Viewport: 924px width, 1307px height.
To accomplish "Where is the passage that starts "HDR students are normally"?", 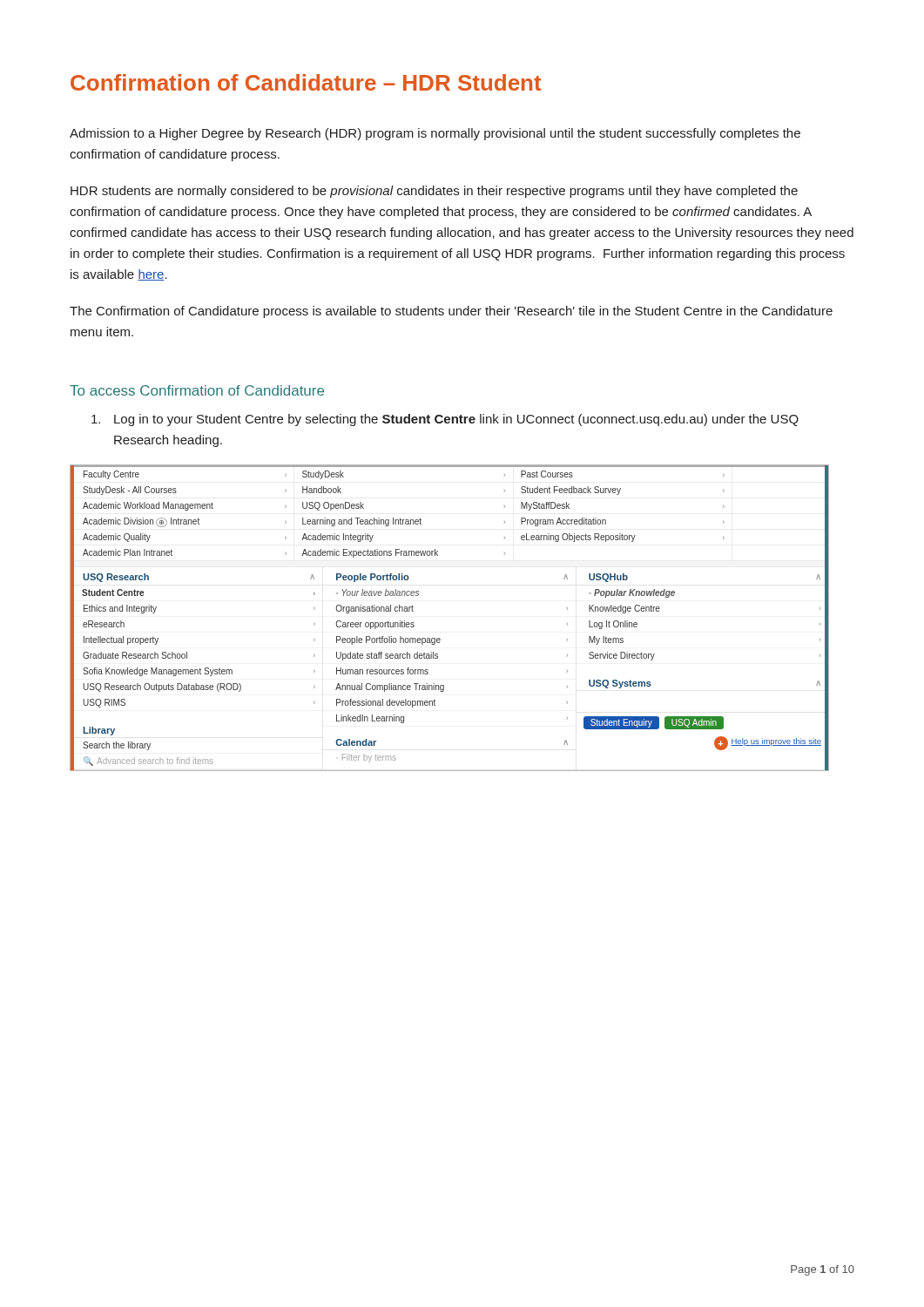I will coord(462,232).
